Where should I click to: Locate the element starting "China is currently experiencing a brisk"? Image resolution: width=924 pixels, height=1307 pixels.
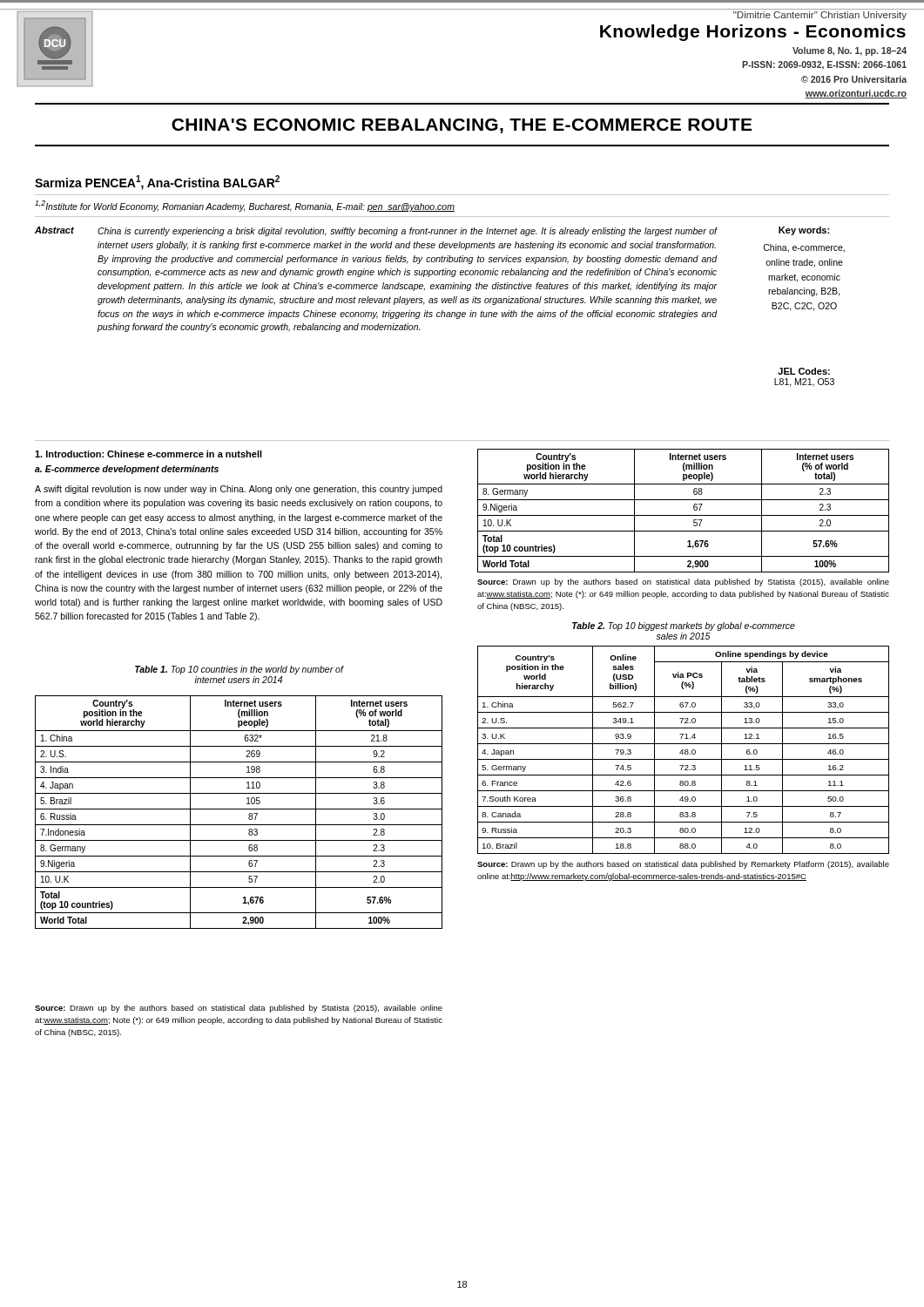pos(407,279)
